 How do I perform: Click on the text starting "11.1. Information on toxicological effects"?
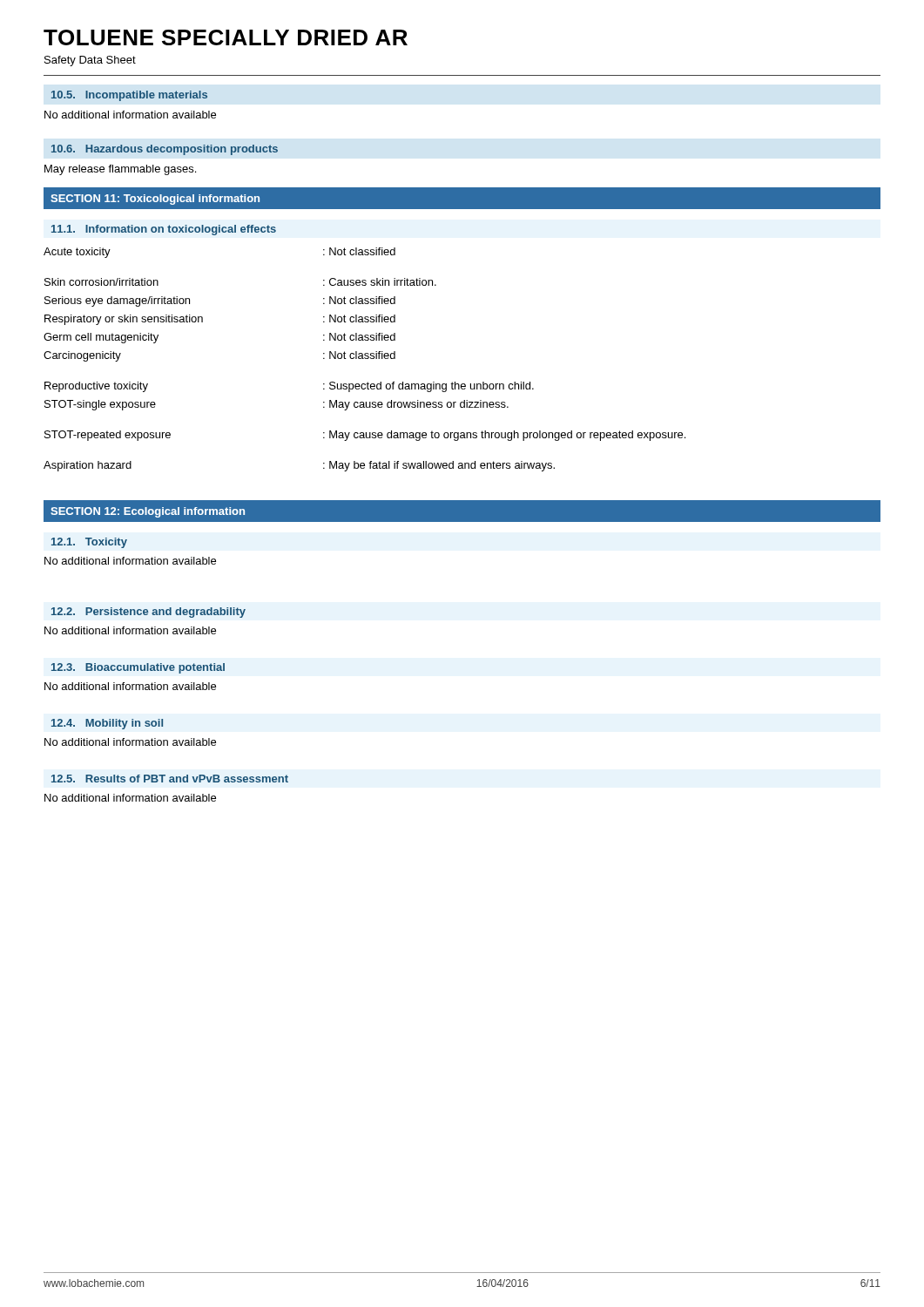click(x=163, y=229)
